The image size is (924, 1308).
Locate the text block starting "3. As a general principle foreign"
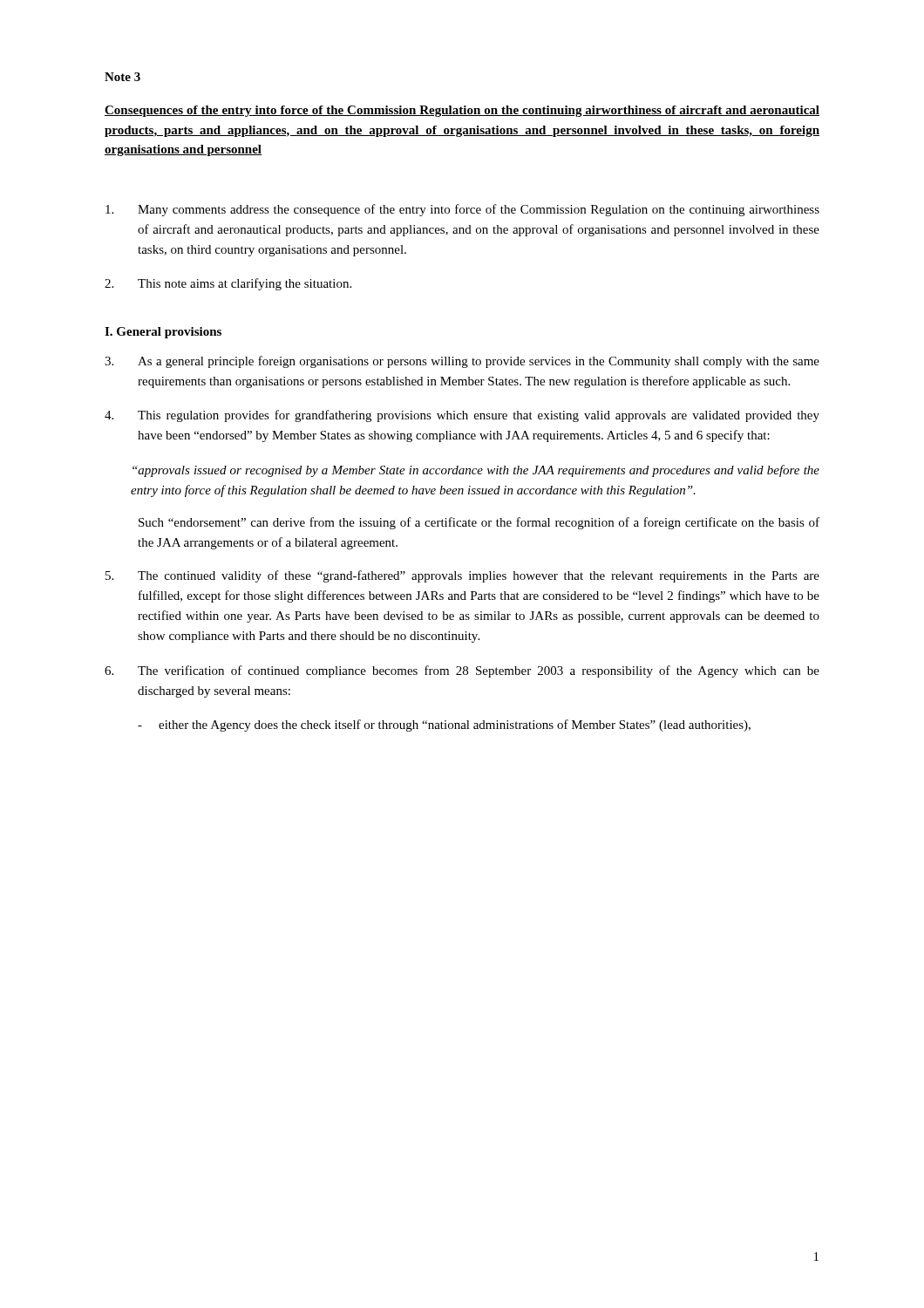click(x=462, y=371)
